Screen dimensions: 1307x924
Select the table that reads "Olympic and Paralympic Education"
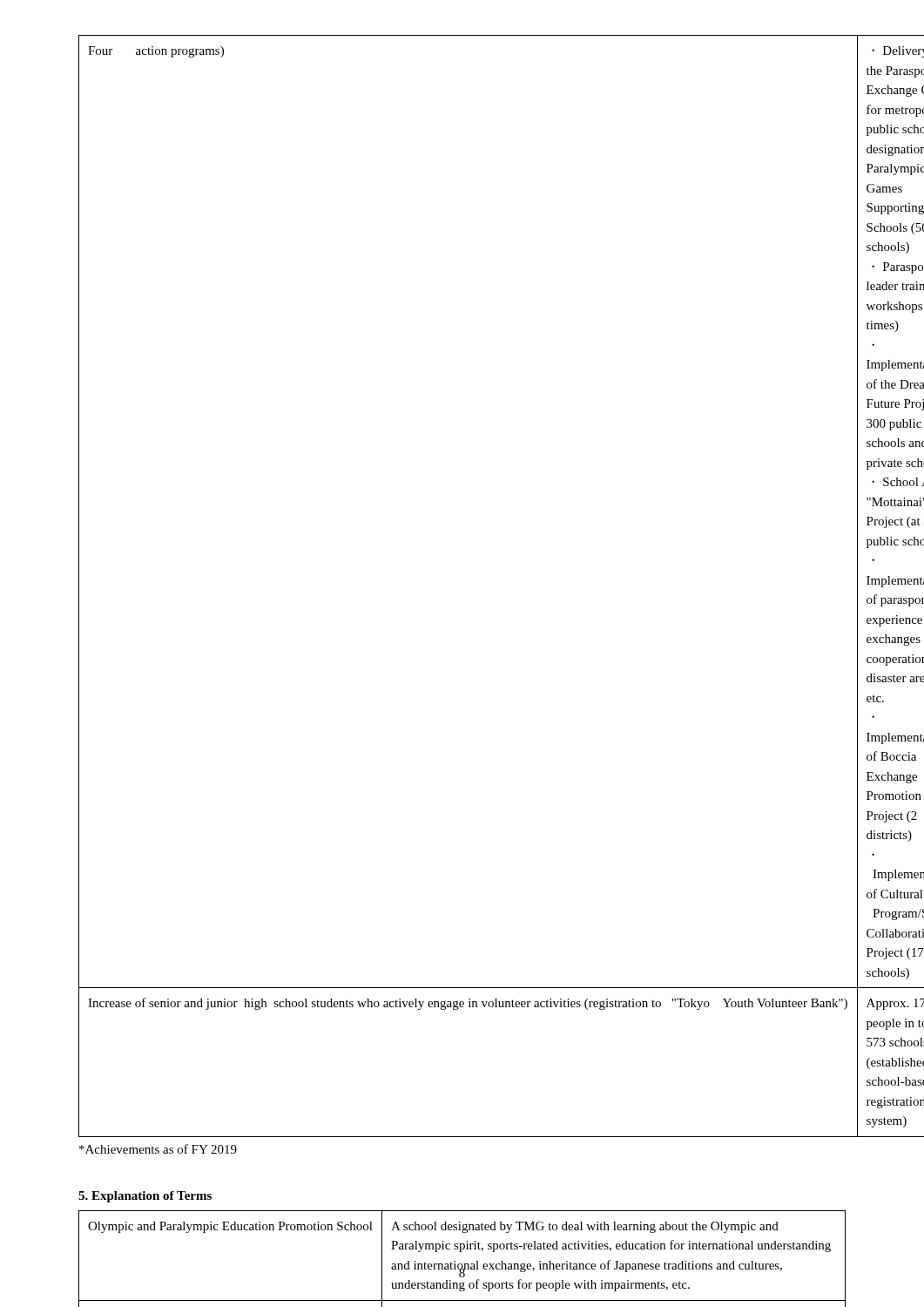pos(462,1258)
